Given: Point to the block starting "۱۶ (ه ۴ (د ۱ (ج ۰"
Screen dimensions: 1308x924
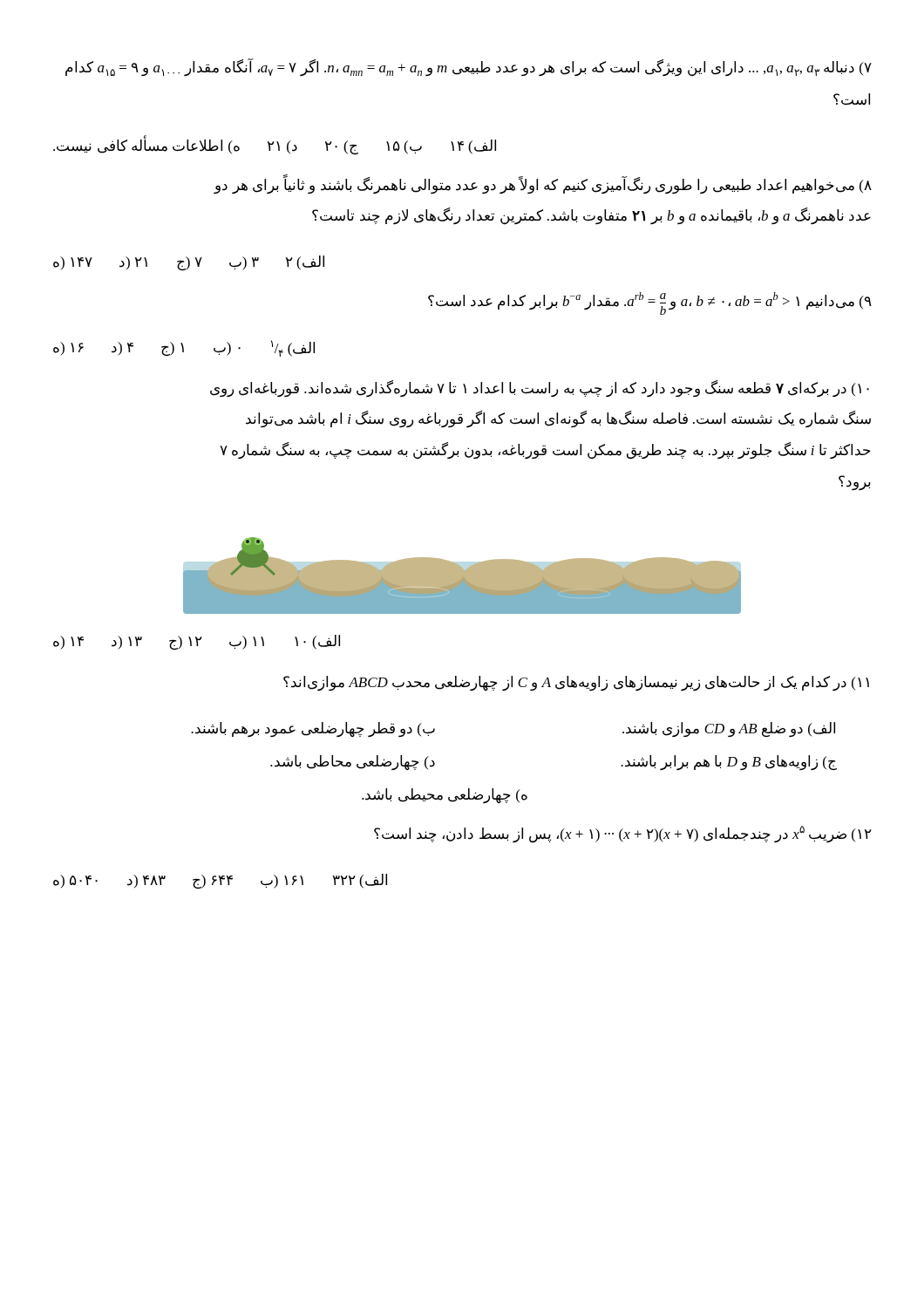Looking at the screenshot, I should (185, 349).
